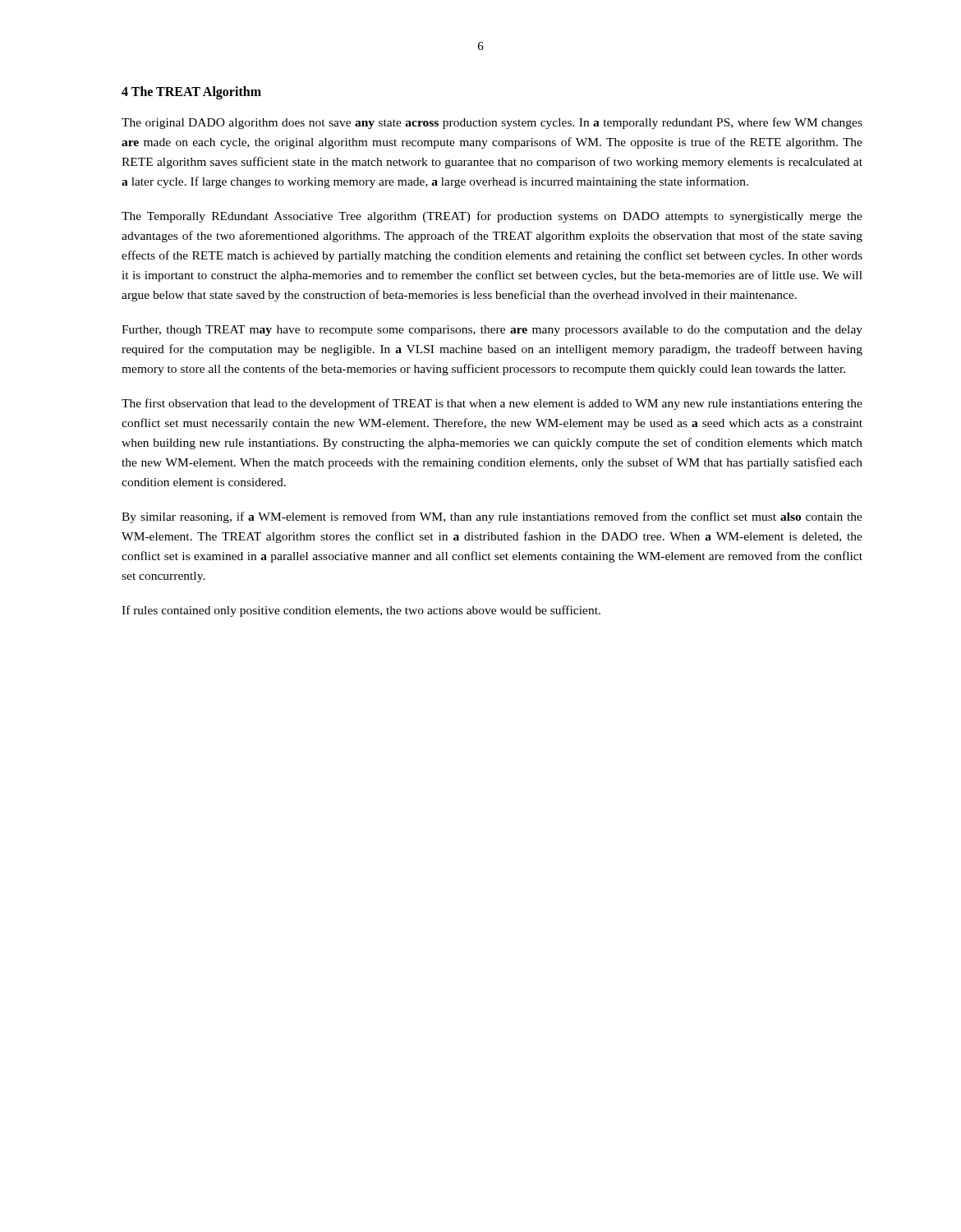Screen dimensions: 1232x961
Task: Find the block starting "If rules contained only positive condition elements,"
Action: pyautogui.click(x=361, y=610)
